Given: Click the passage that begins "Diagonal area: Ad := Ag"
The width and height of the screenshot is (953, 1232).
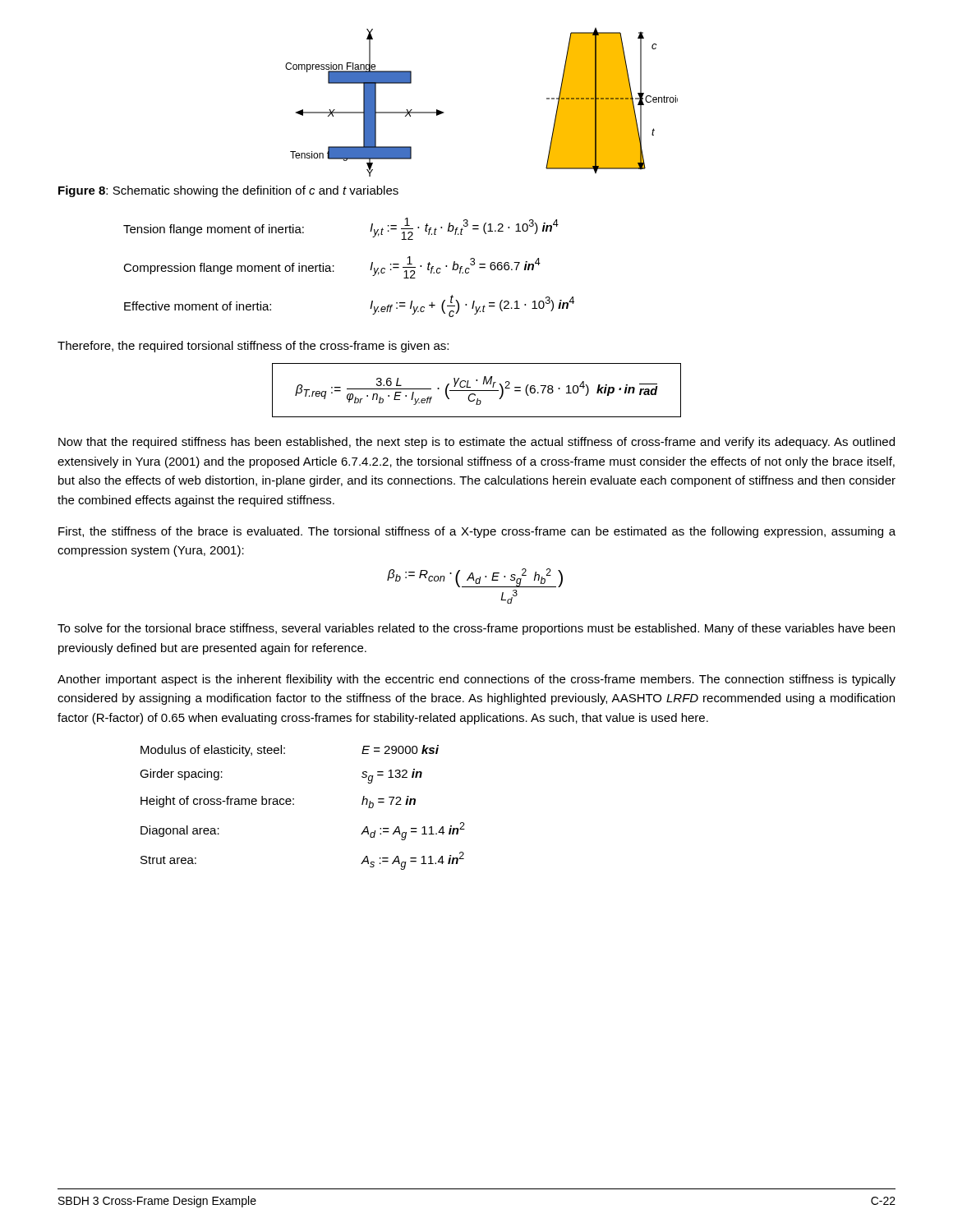Looking at the screenshot, I should pyautogui.click(x=187, y=831).
